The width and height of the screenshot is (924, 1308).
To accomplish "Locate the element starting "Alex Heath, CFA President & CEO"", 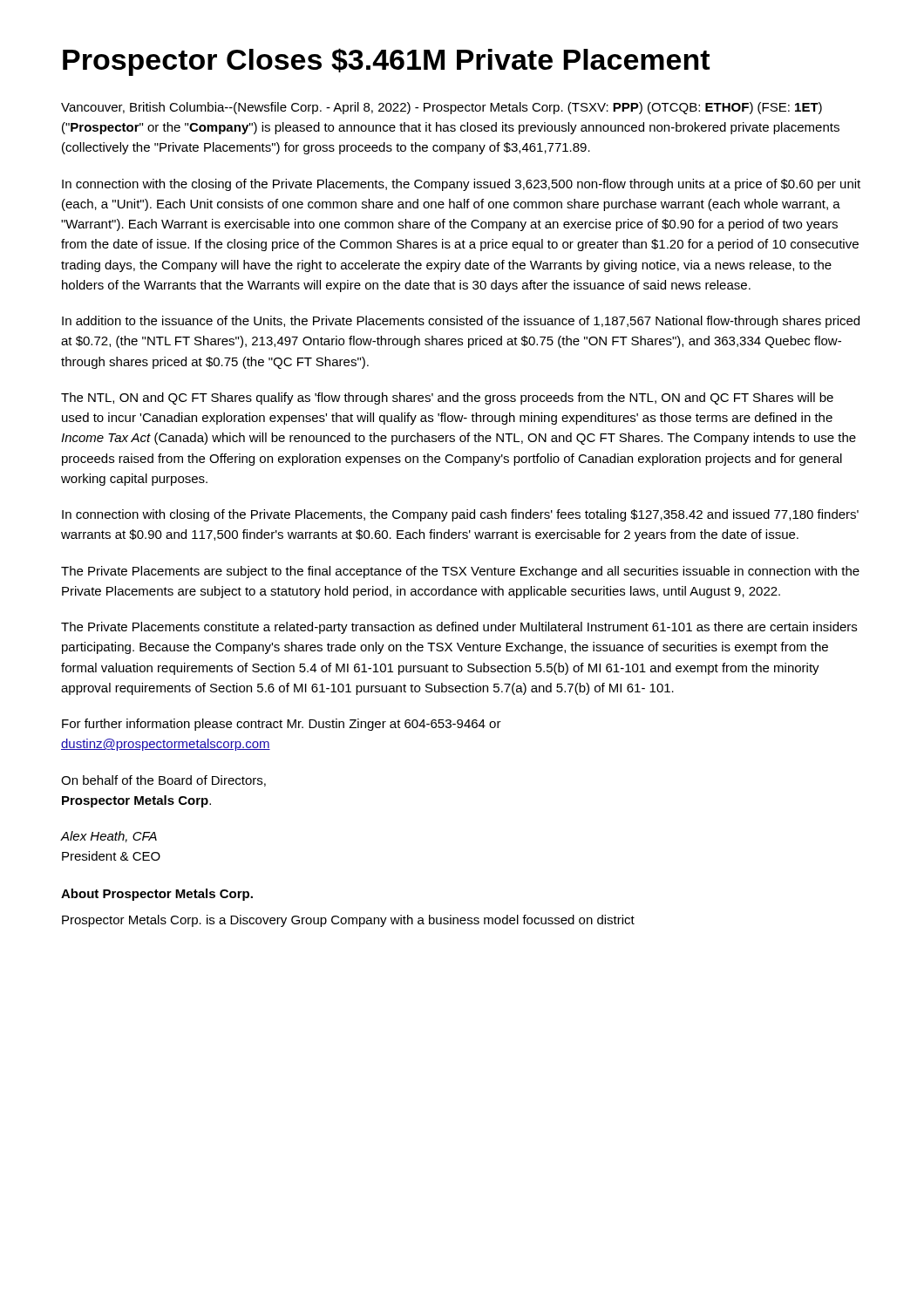I will (111, 846).
